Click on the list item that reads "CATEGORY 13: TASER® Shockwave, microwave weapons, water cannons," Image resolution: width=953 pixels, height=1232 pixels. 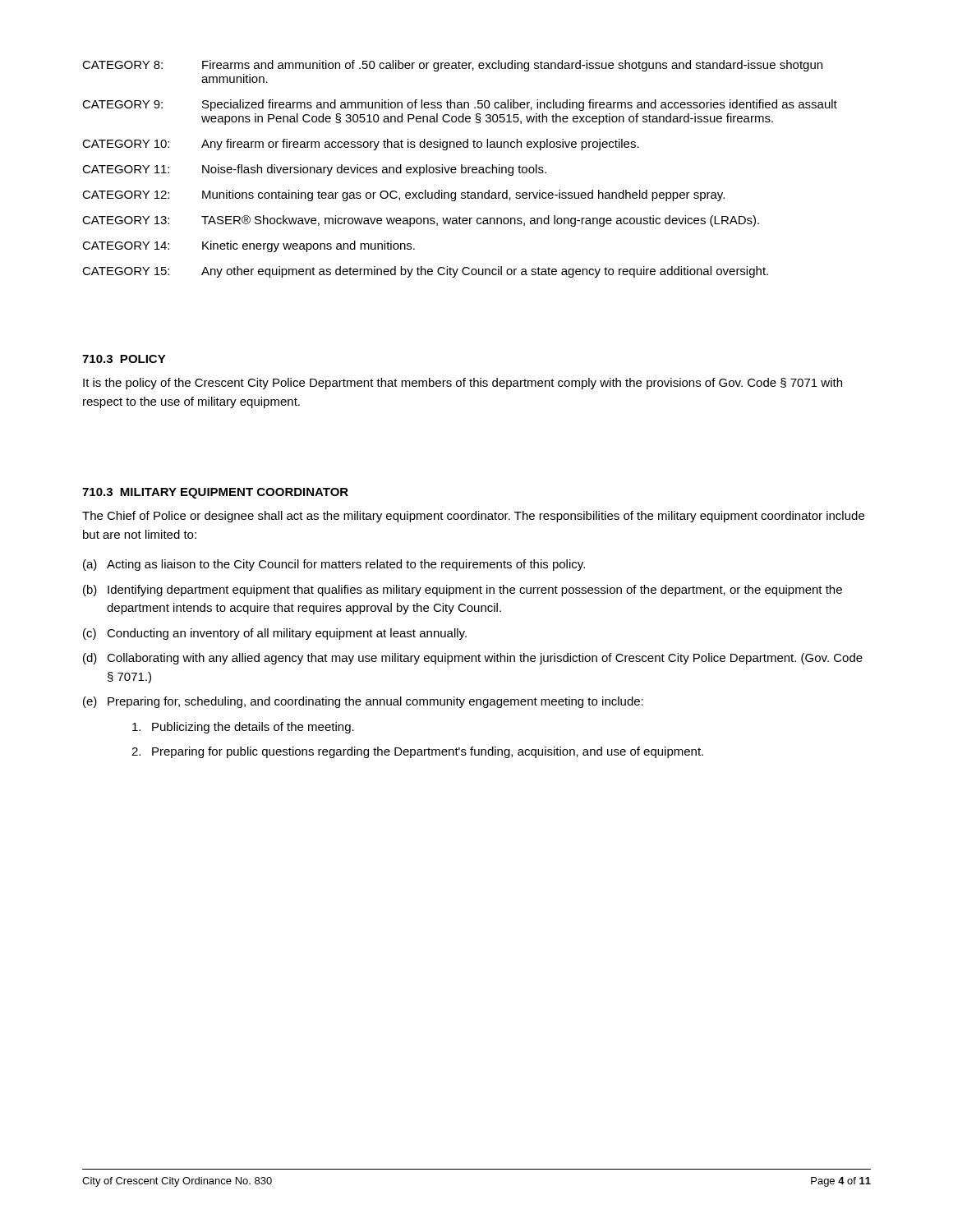476,220
